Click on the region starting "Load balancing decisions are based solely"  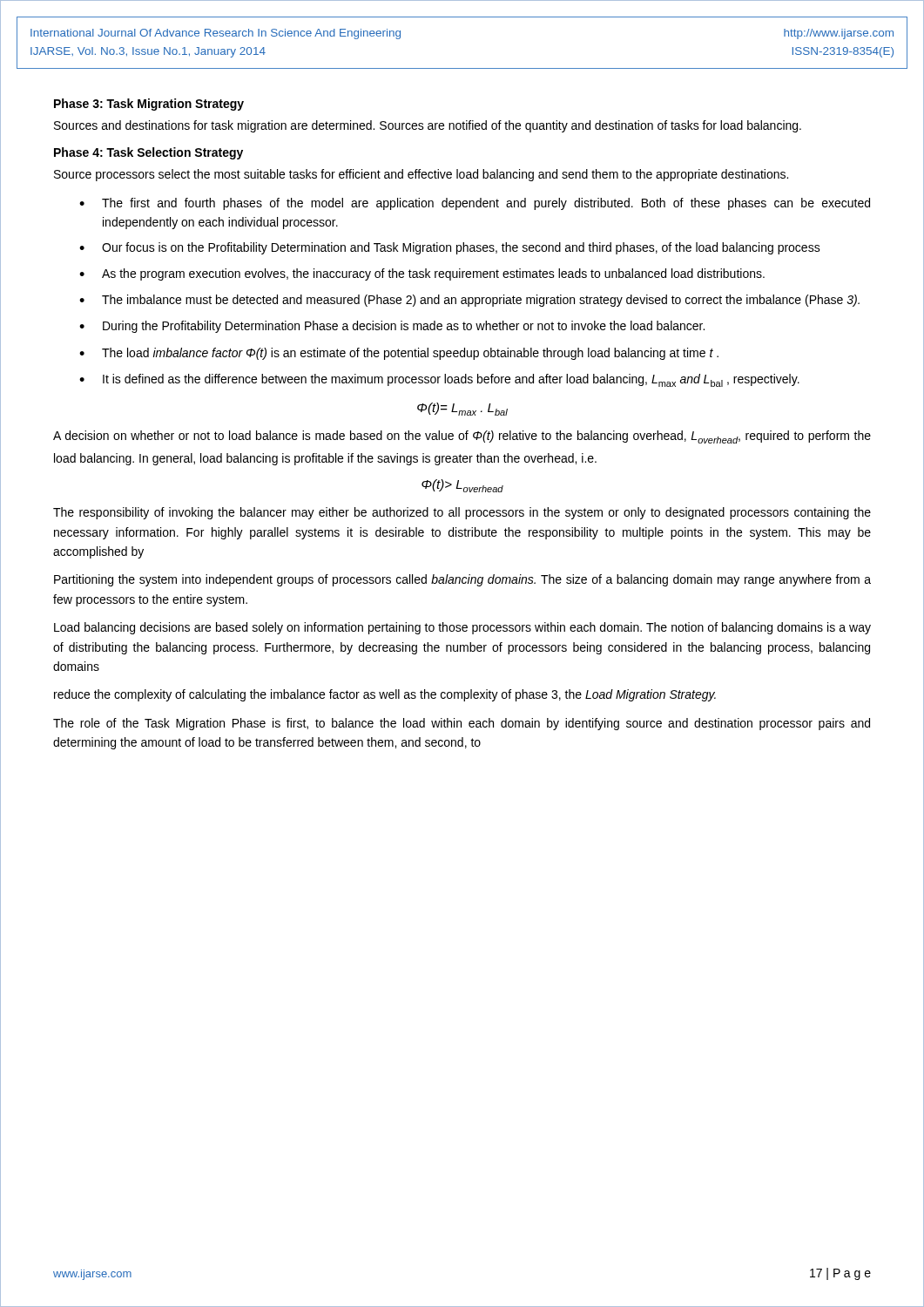(462, 647)
